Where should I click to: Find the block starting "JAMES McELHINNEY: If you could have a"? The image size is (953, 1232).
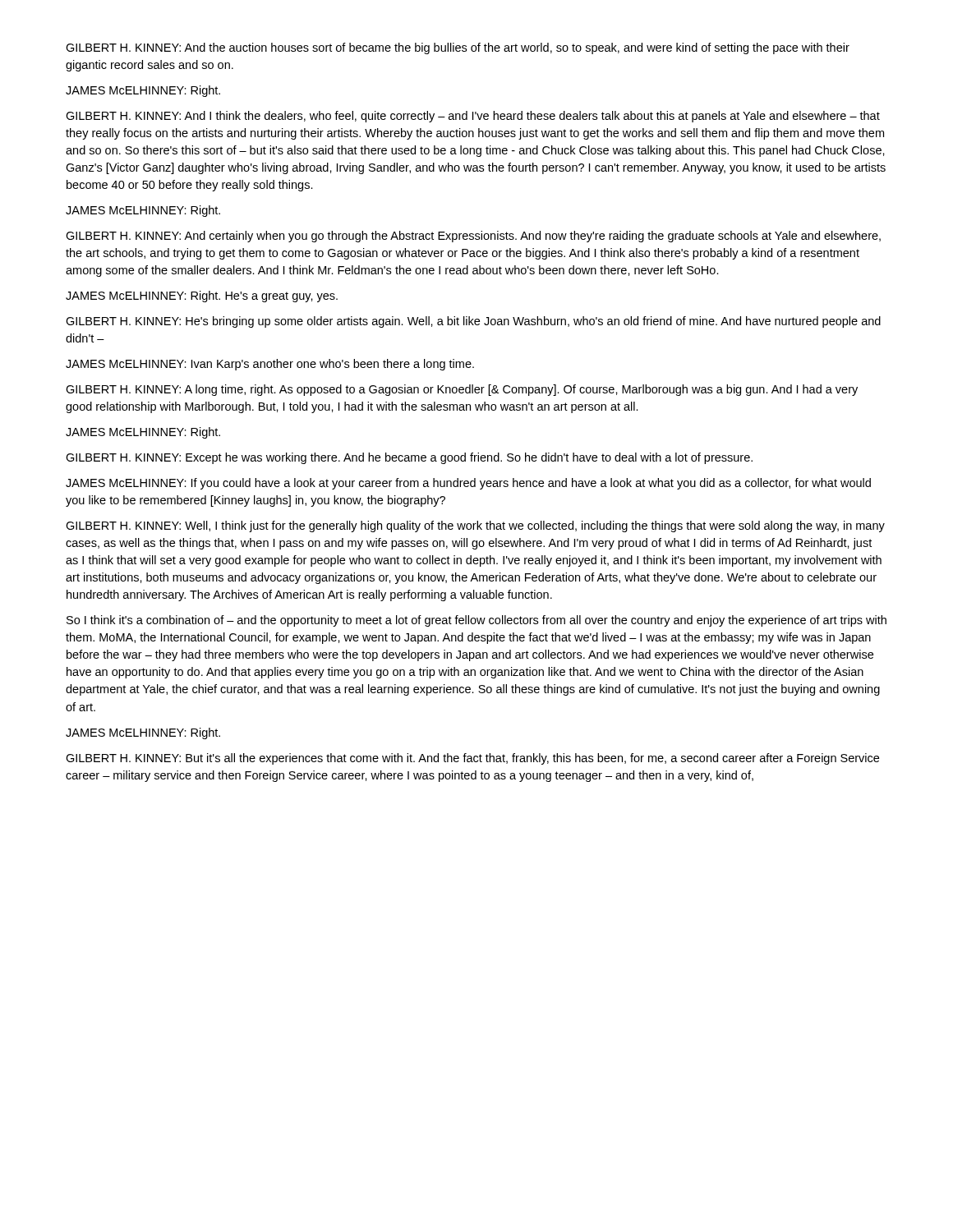tap(469, 492)
